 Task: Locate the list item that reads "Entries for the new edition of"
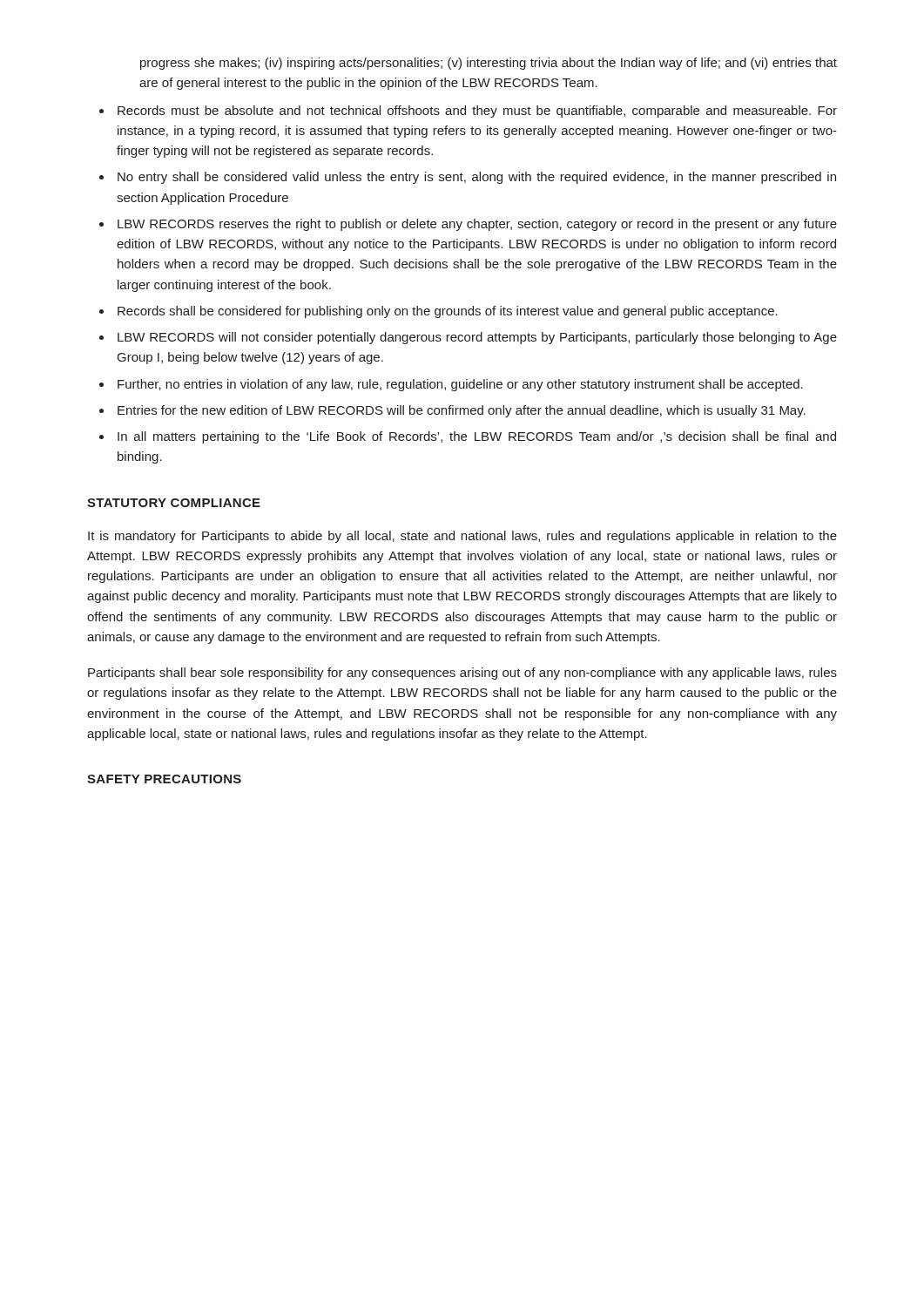click(x=461, y=410)
